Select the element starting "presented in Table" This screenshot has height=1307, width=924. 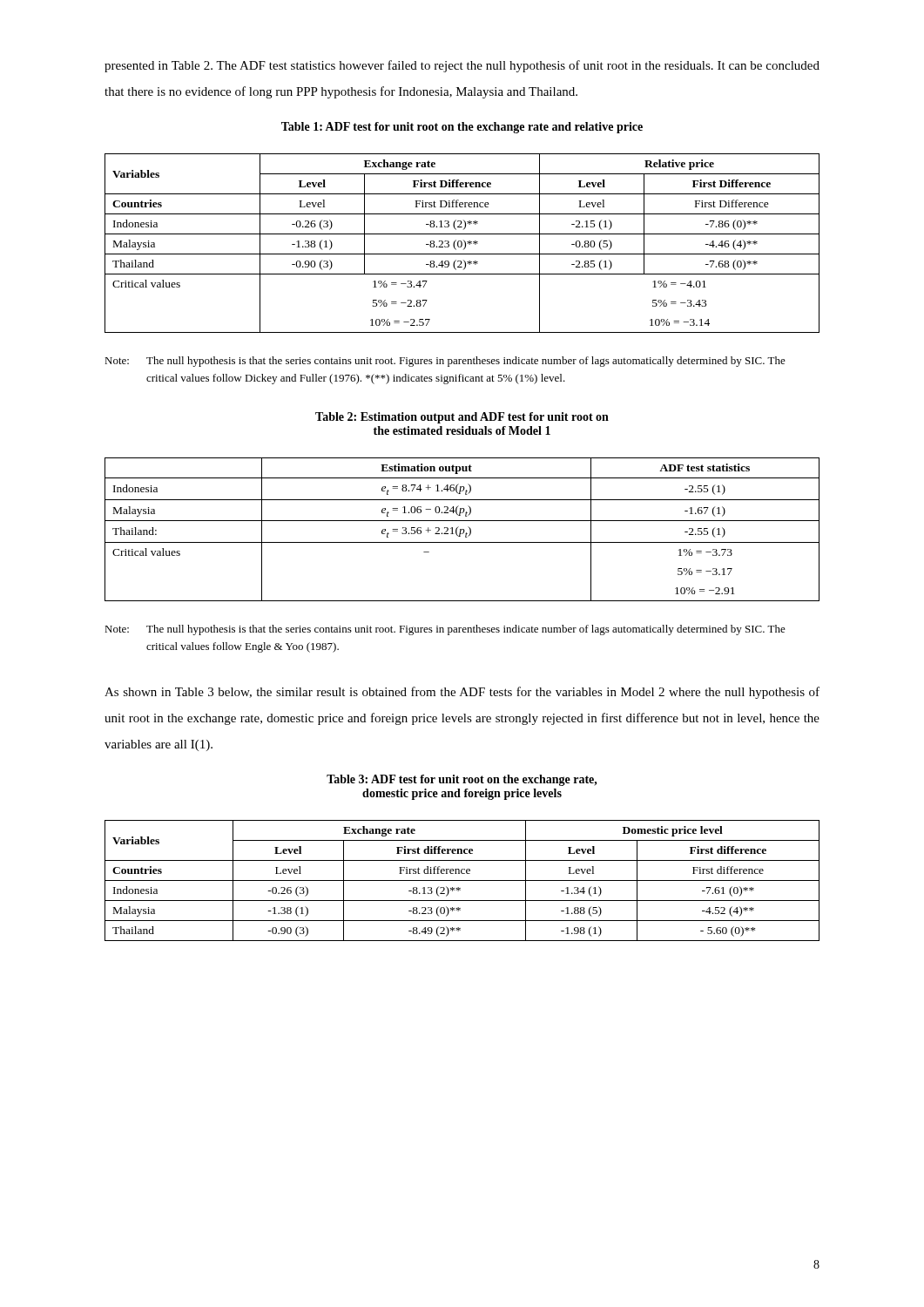click(x=462, y=78)
